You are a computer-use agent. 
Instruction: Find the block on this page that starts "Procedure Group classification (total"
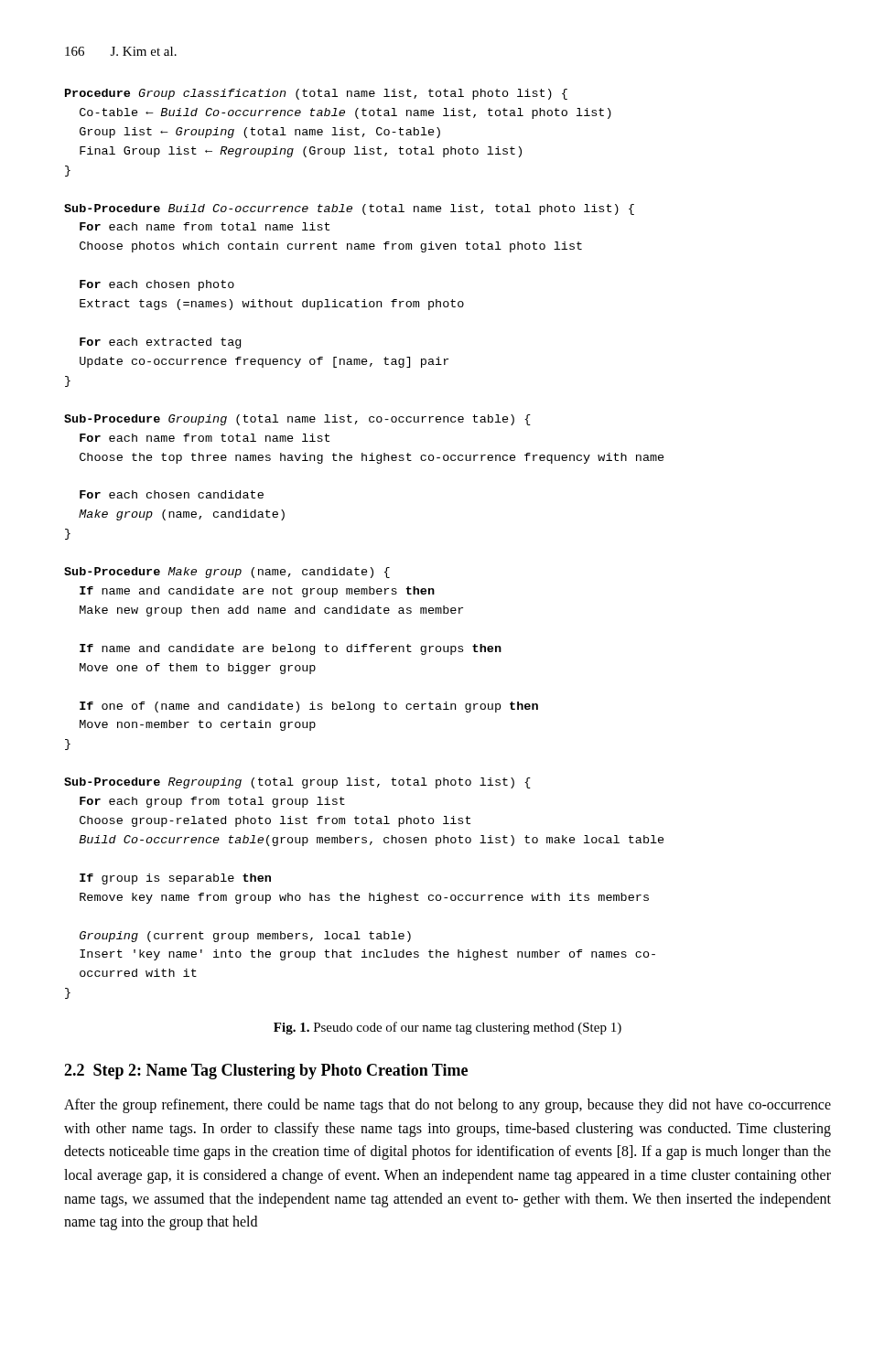click(x=316, y=94)
